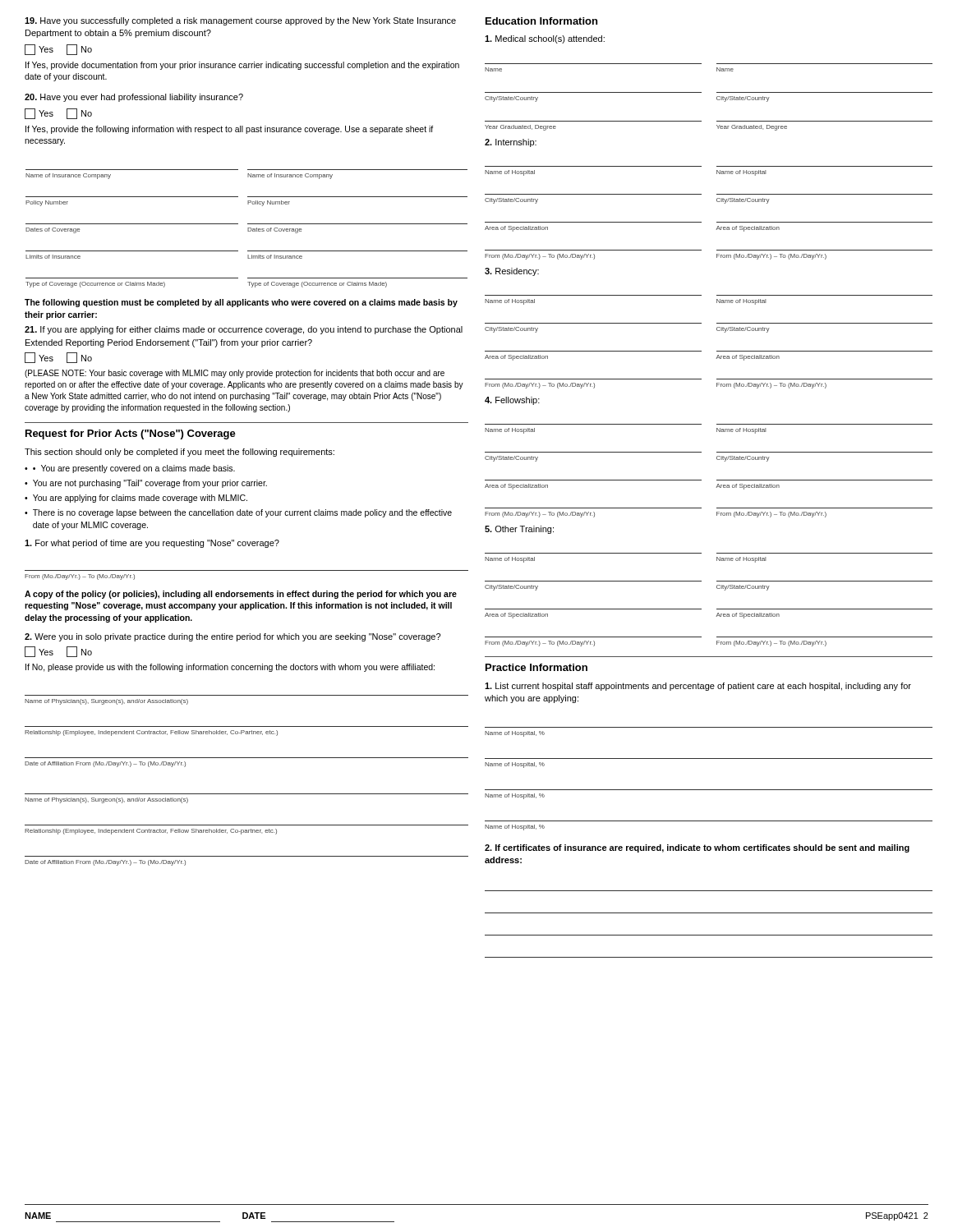The width and height of the screenshot is (953, 1232).
Task: Find the text with the text "Name Name"
Action: click(709, 61)
